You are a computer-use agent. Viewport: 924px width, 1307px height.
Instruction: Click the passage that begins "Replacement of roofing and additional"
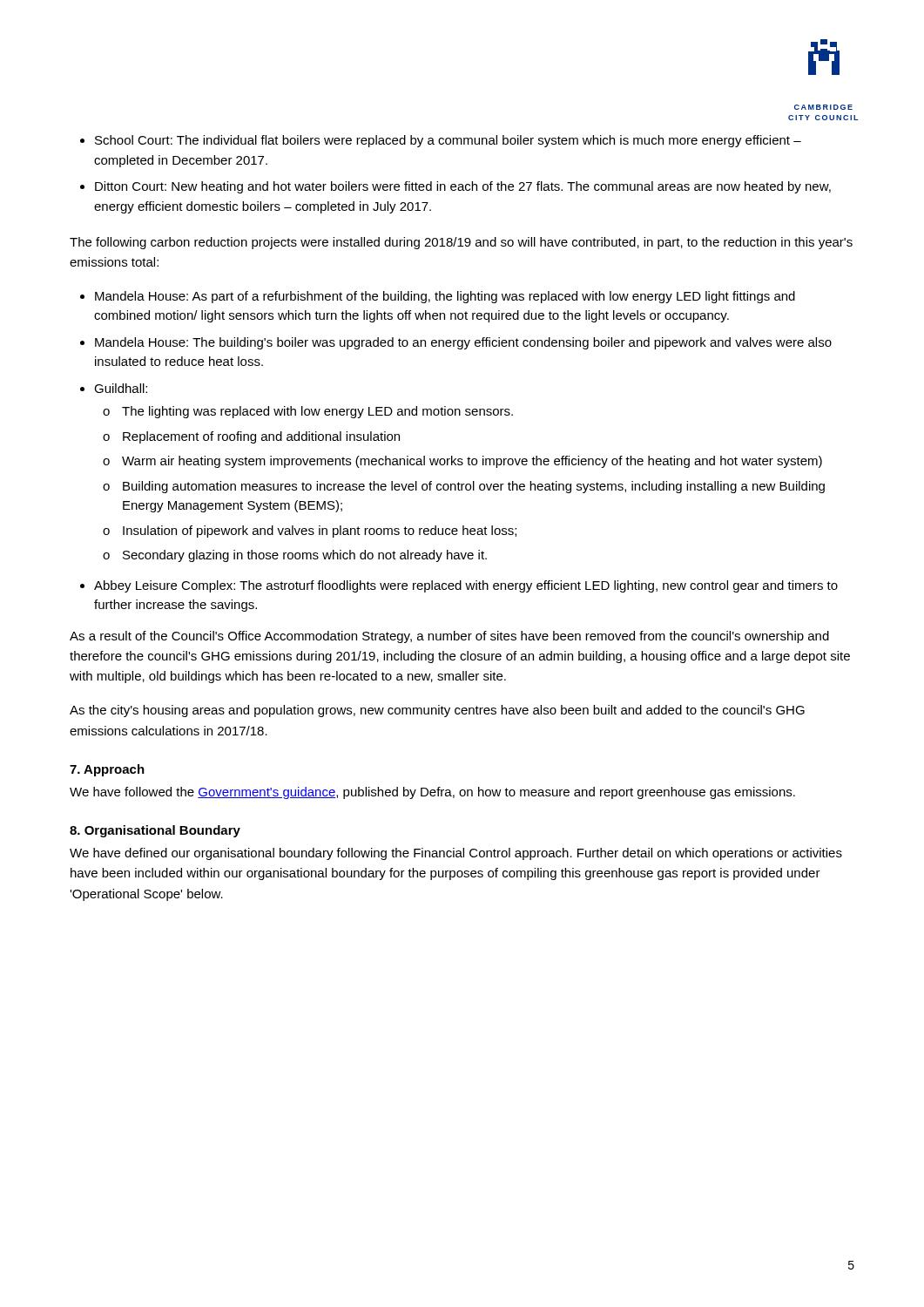pos(261,436)
